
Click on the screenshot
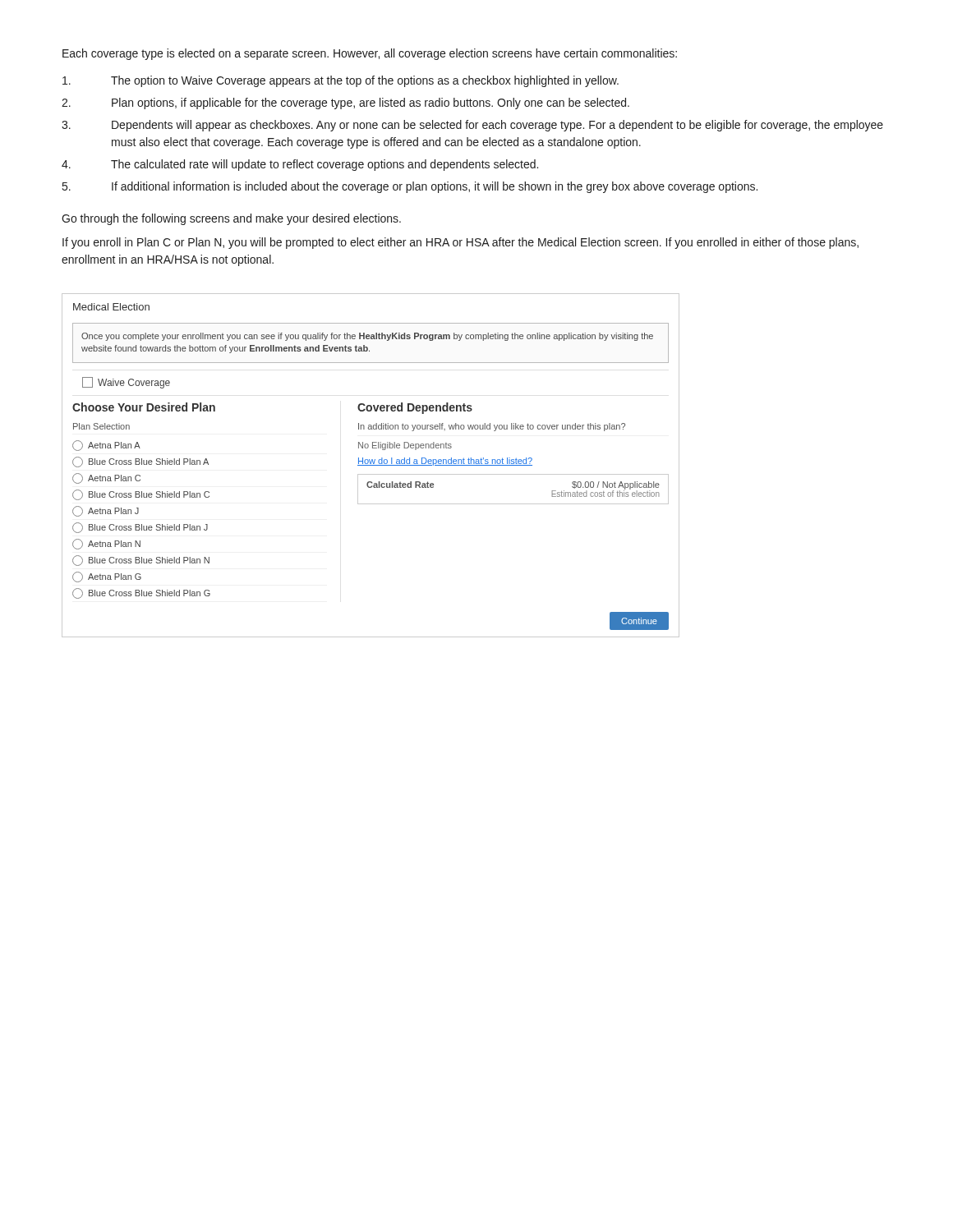[476, 465]
